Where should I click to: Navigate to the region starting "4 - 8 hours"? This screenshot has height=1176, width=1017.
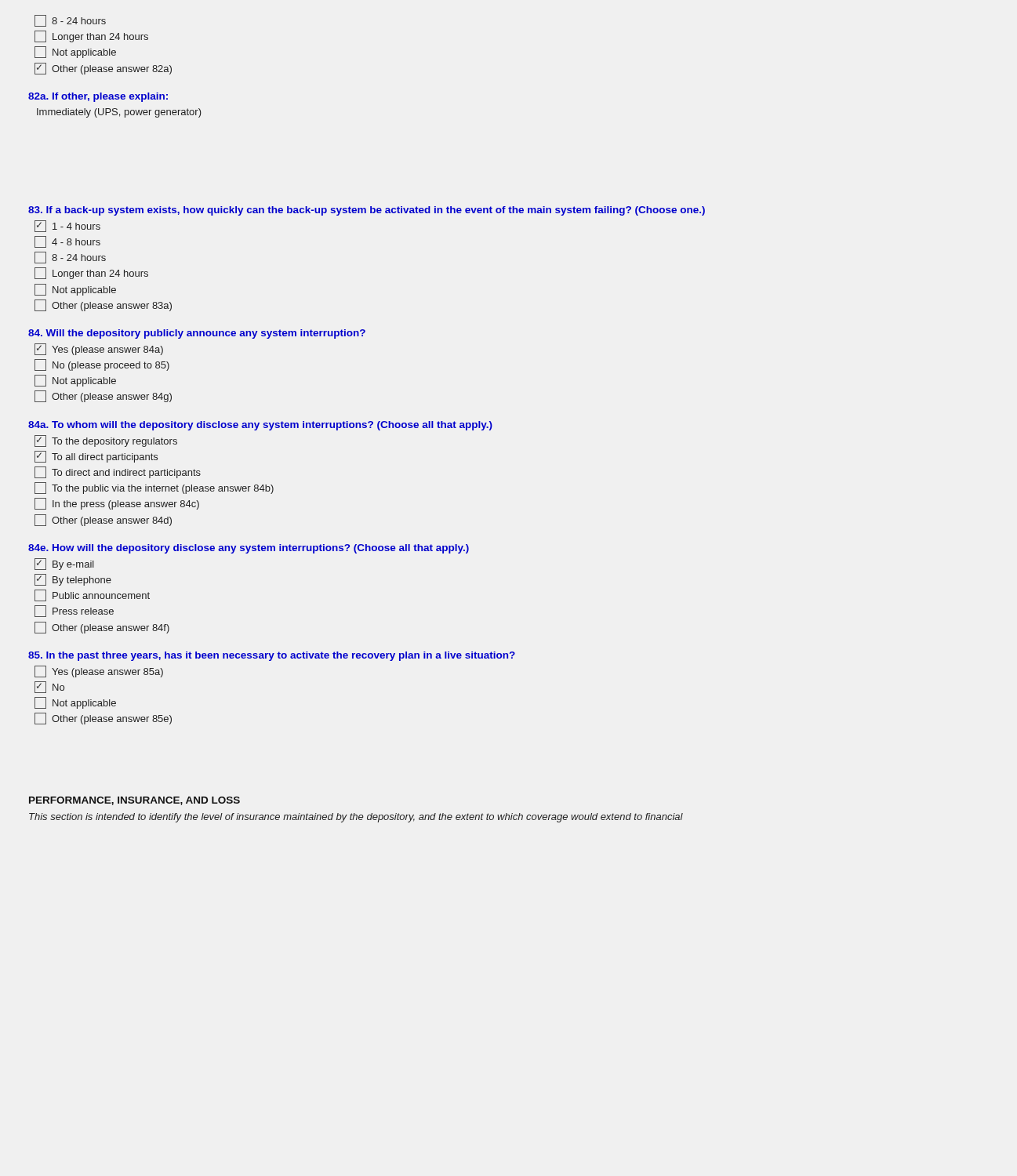click(67, 242)
